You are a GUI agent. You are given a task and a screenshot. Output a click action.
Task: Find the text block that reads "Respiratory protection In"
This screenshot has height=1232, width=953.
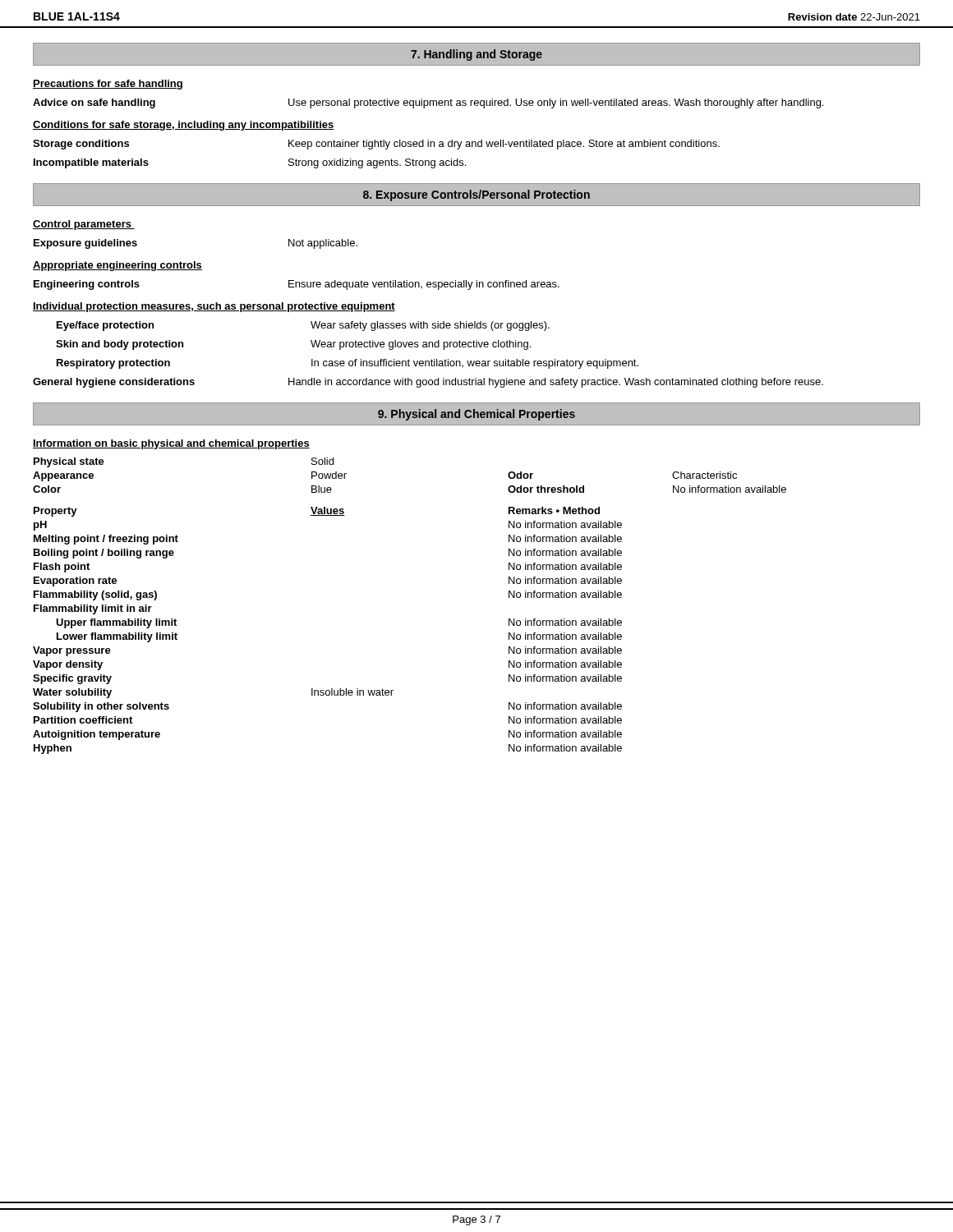point(476,363)
